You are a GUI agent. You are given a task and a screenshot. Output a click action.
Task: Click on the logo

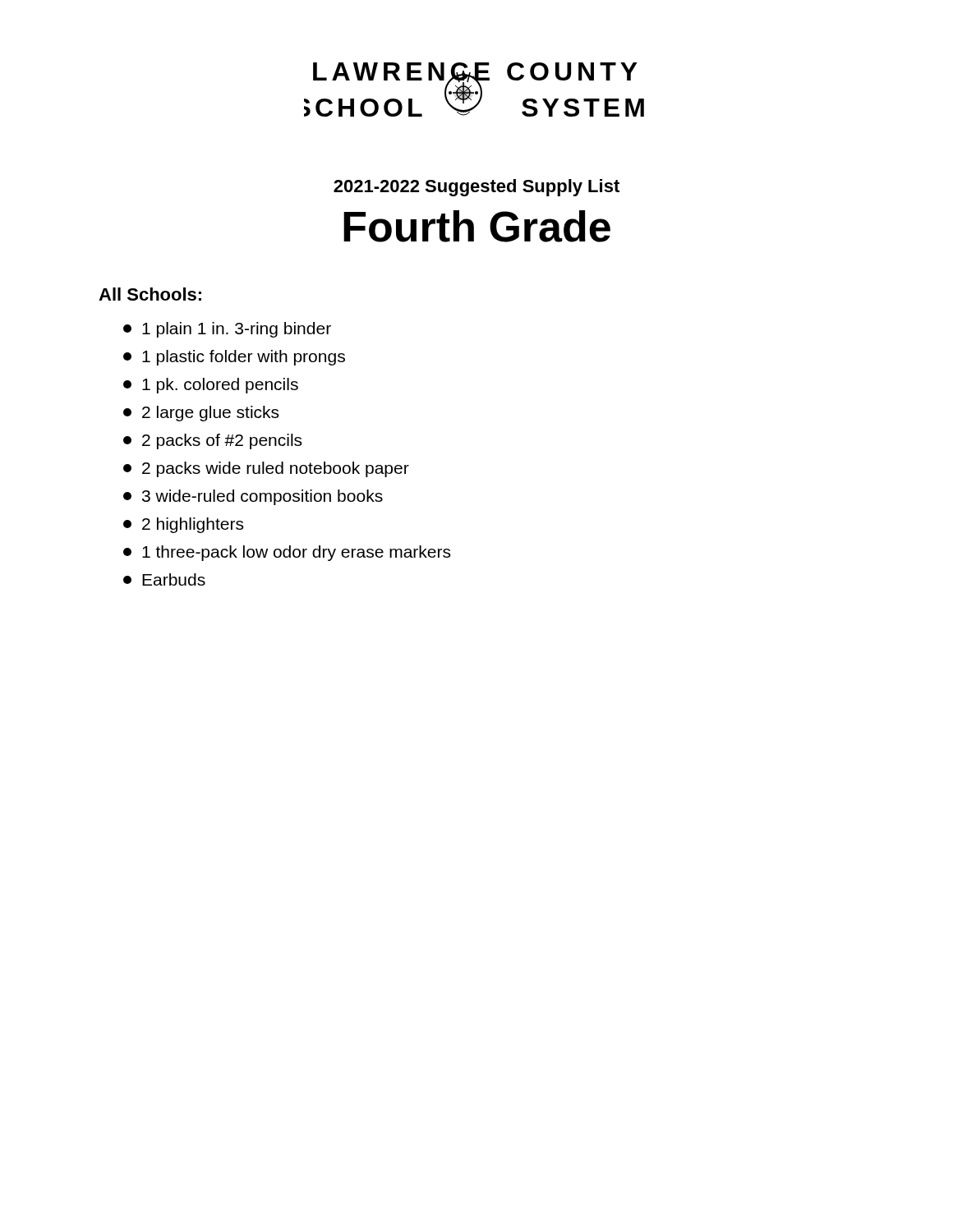(476, 100)
